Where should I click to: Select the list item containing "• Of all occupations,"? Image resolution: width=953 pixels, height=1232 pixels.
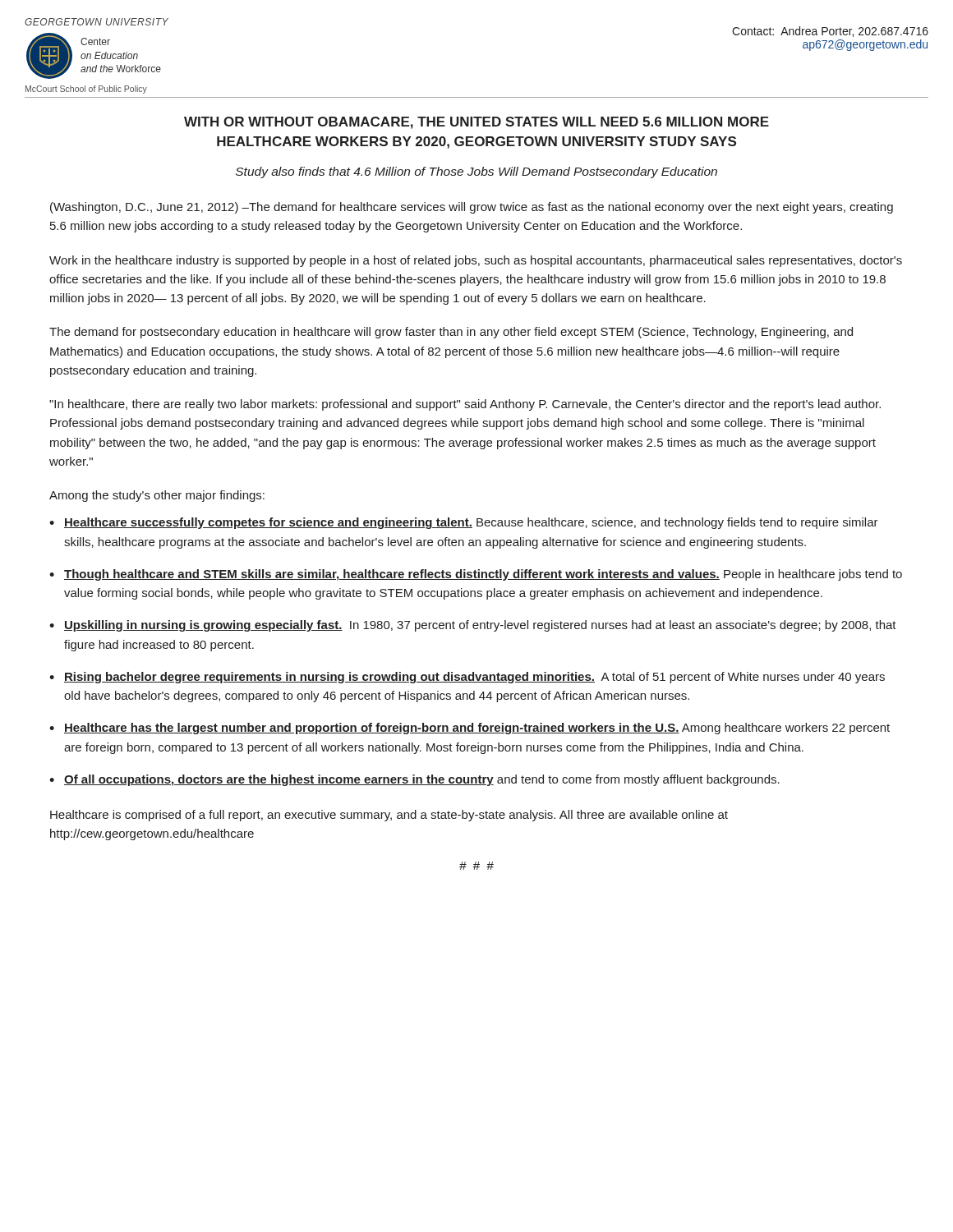click(x=476, y=780)
